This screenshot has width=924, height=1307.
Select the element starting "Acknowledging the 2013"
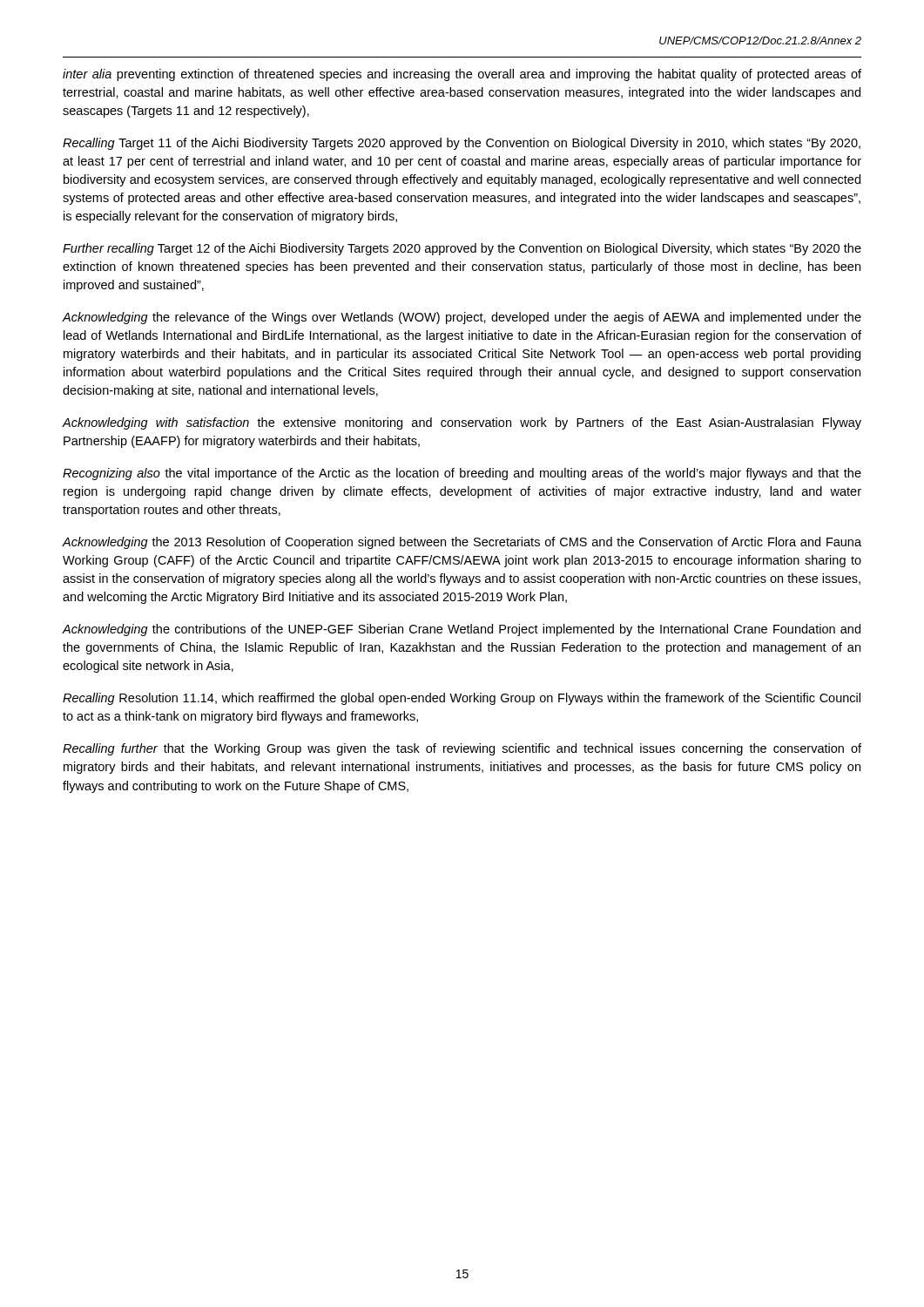click(462, 570)
